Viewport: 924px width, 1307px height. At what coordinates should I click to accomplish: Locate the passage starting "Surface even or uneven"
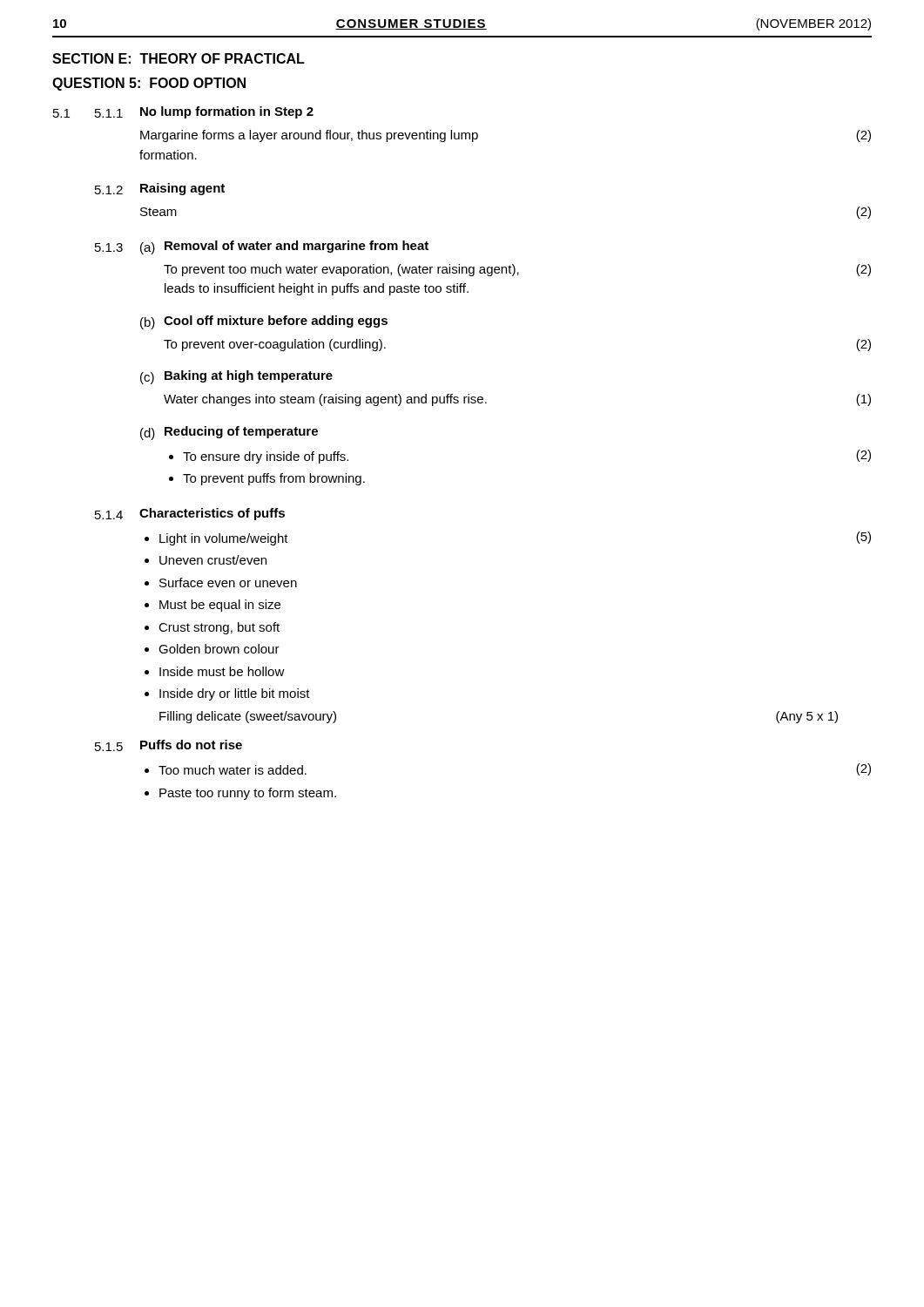point(228,582)
